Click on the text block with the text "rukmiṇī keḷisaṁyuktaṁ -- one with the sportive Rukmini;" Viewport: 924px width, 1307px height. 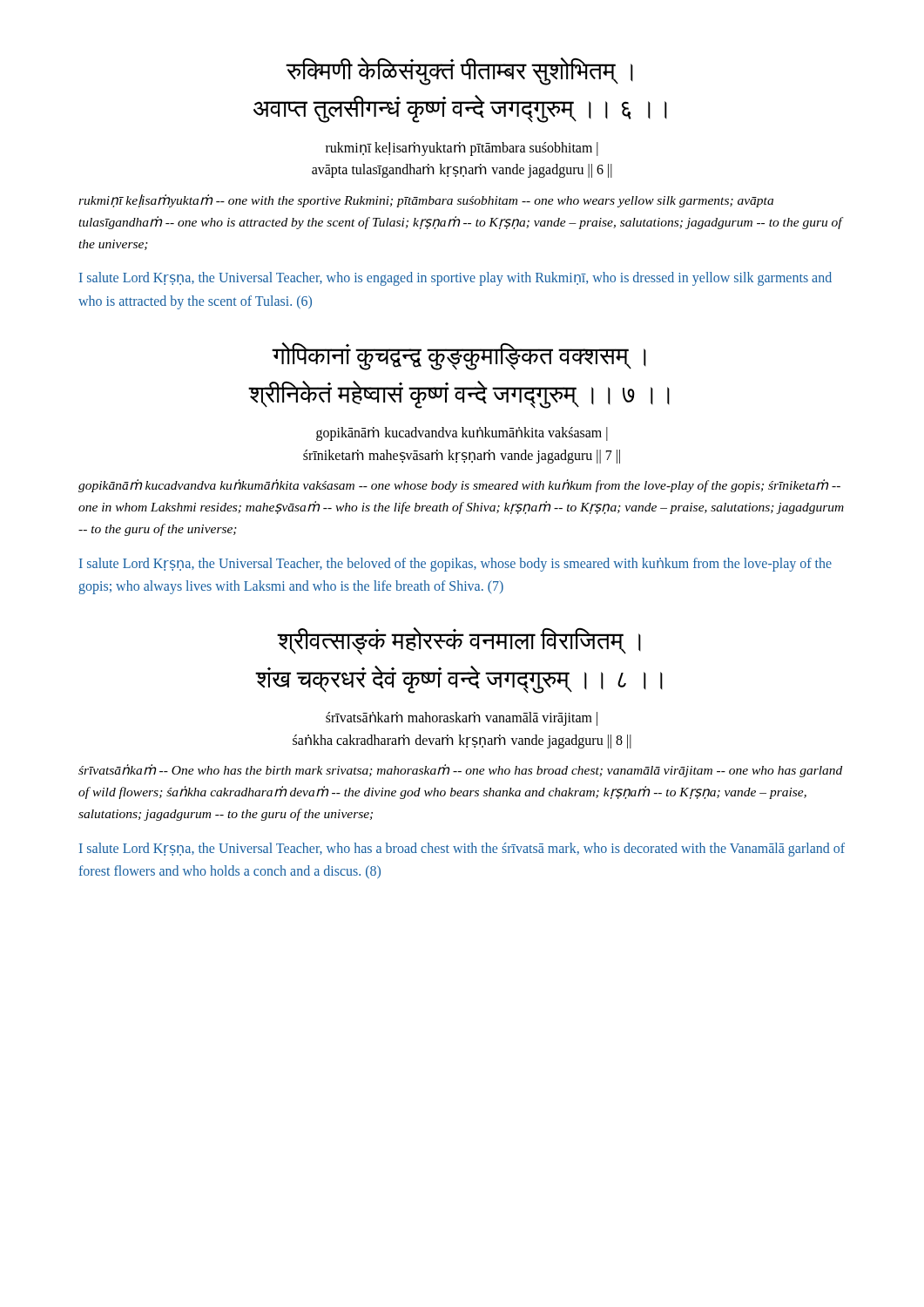pyautogui.click(x=462, y=222)
